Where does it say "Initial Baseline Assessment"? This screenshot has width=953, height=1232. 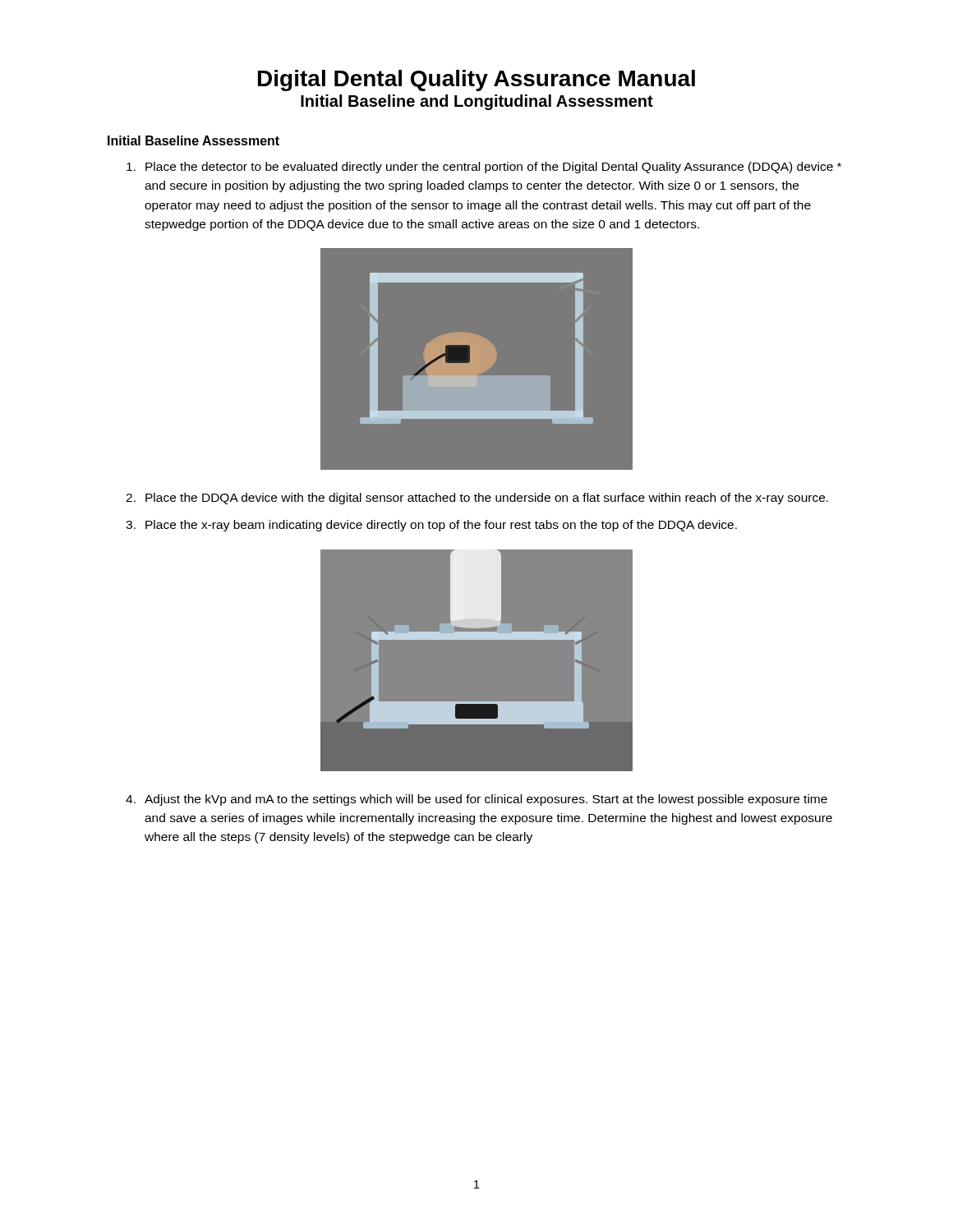[x=193, y=141]
